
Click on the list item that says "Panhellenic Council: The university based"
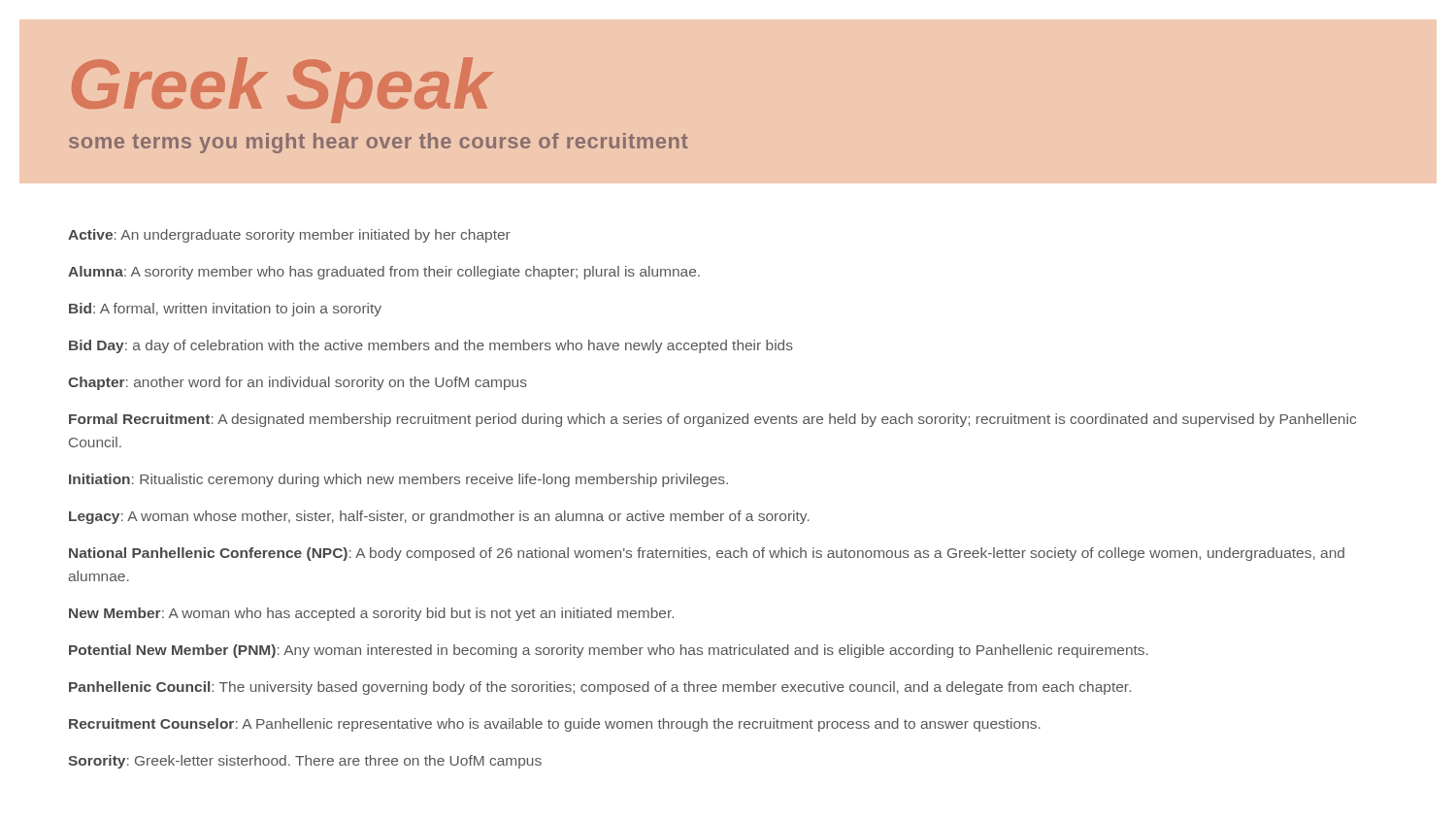(x=600, y=687)
